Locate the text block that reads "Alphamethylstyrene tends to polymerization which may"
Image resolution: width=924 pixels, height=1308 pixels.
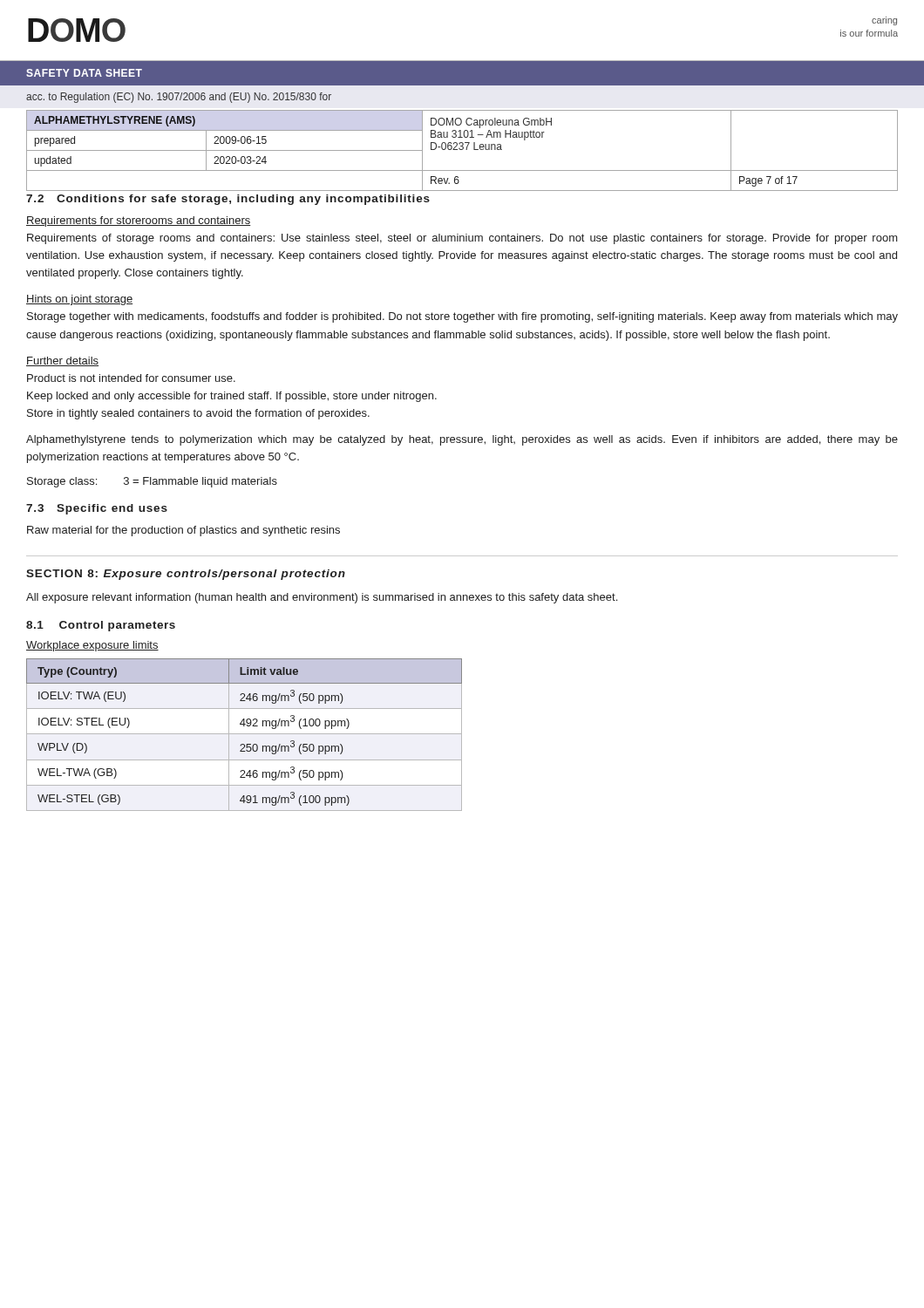[x=462, y=448]
